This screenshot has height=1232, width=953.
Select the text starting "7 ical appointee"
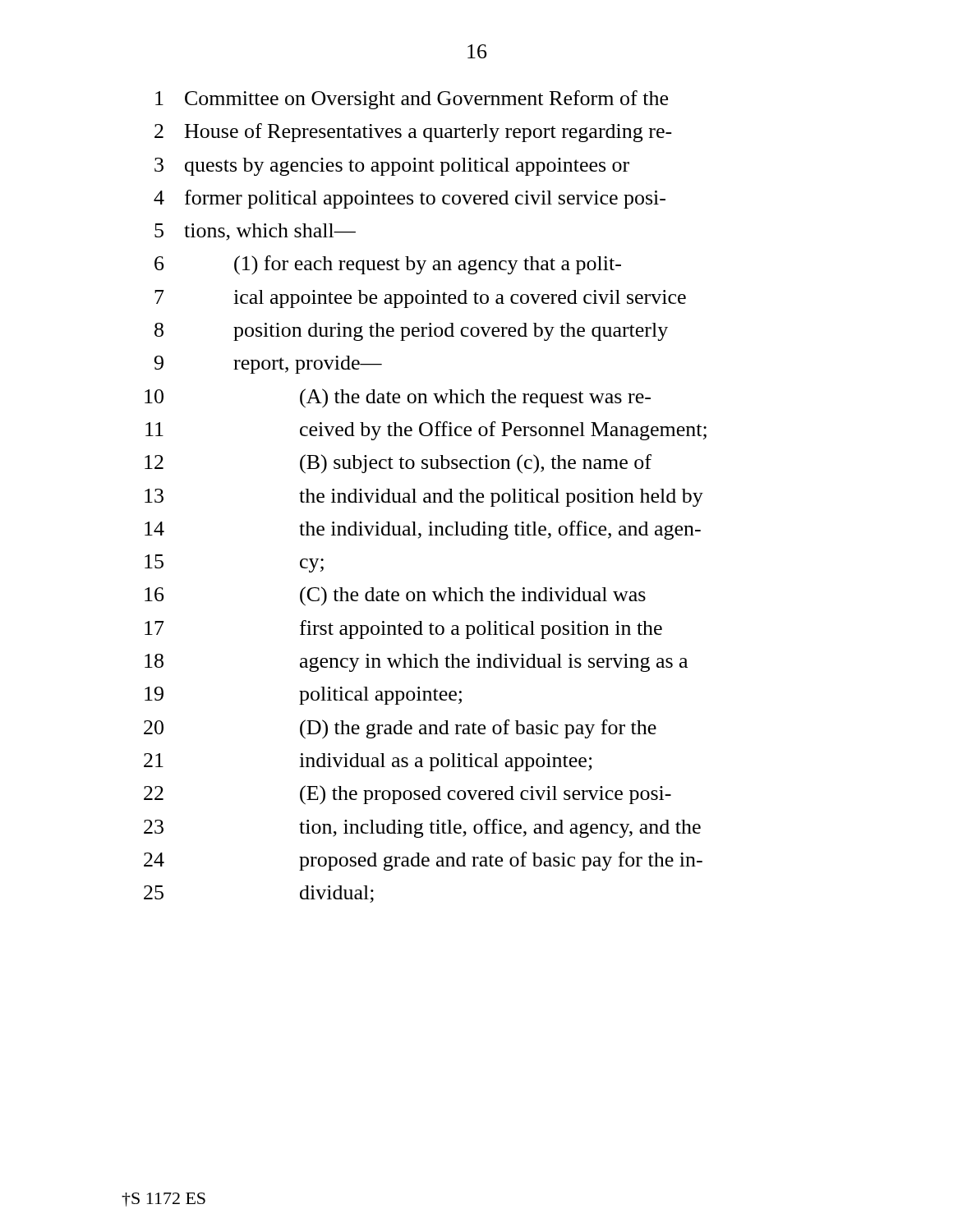(x=476, y=297)
